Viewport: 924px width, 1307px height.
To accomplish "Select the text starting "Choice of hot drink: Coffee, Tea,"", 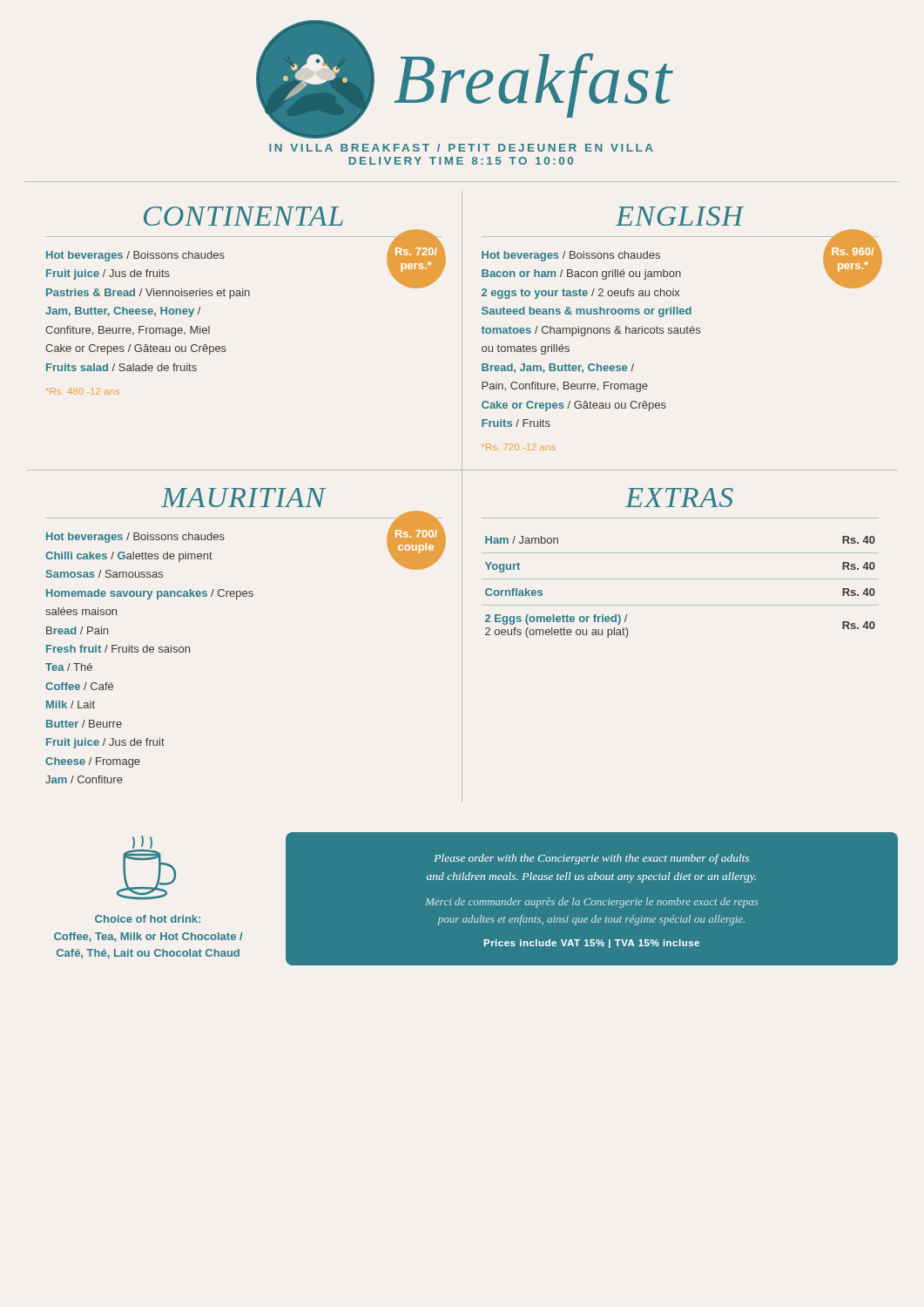I will (148, 936).
